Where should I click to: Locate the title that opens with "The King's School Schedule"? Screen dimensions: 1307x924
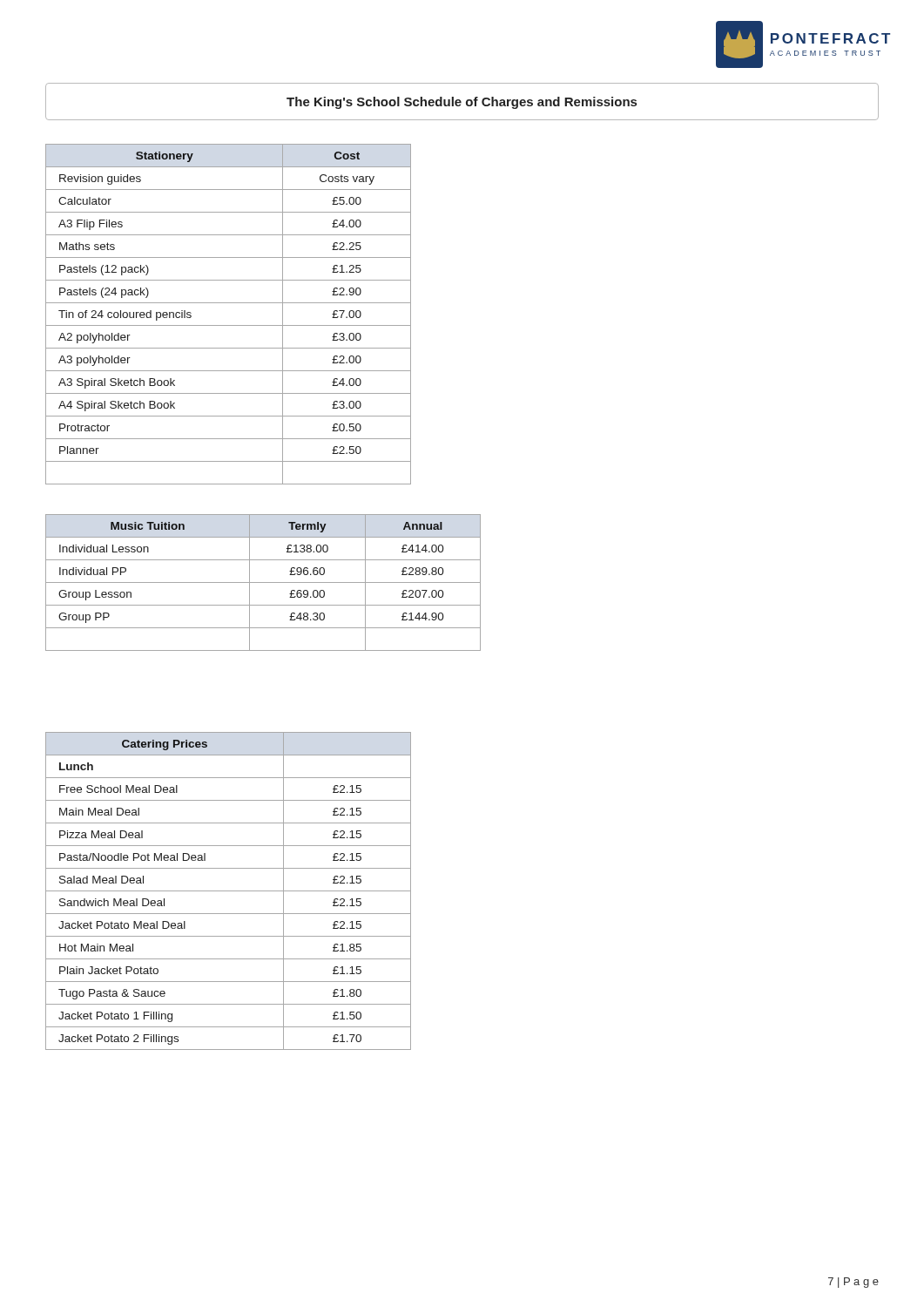click(x=462, y=101)
